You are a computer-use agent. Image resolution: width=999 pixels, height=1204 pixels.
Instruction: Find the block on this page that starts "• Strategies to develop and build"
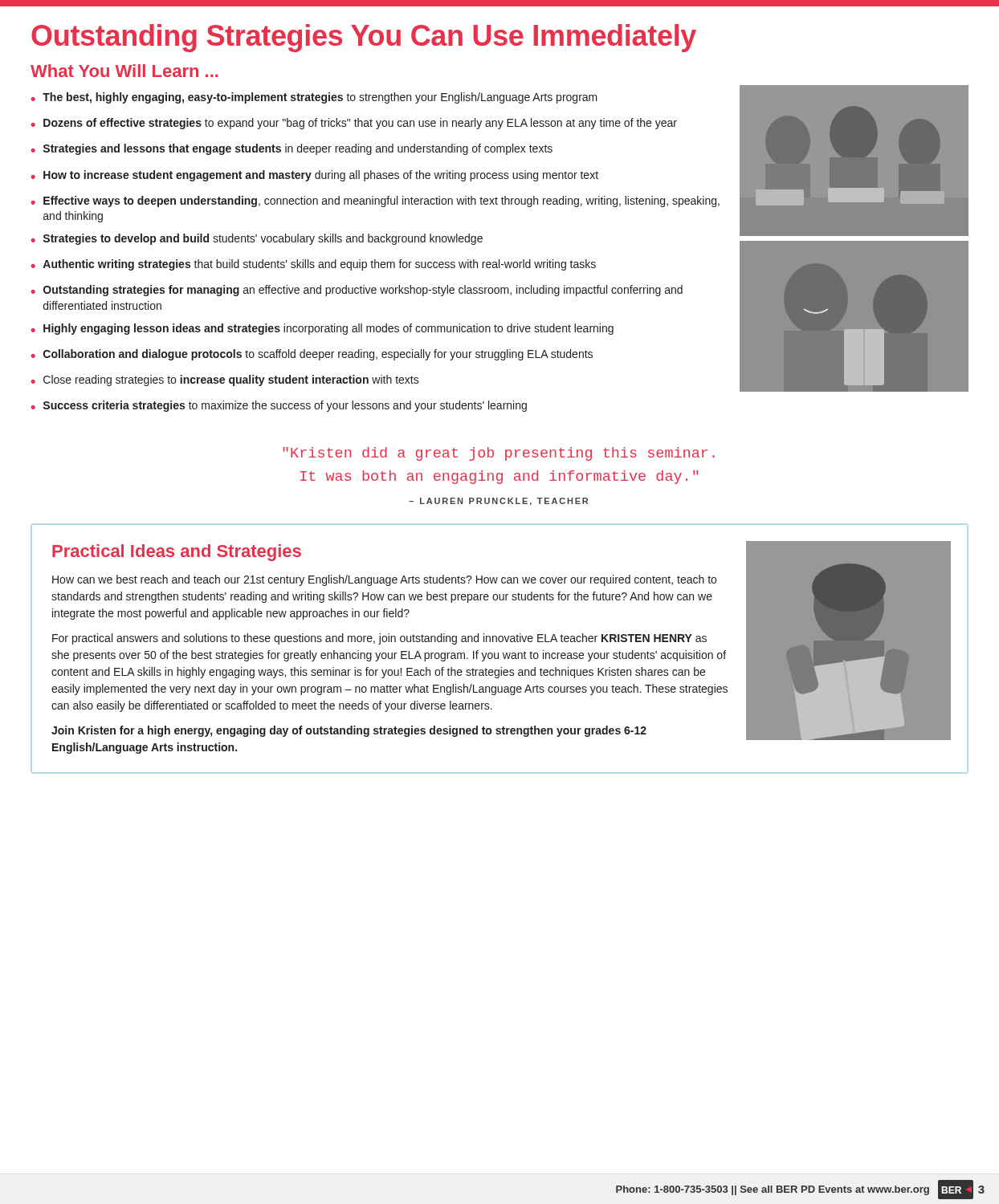pyautogui.click(x=257, y=241)
